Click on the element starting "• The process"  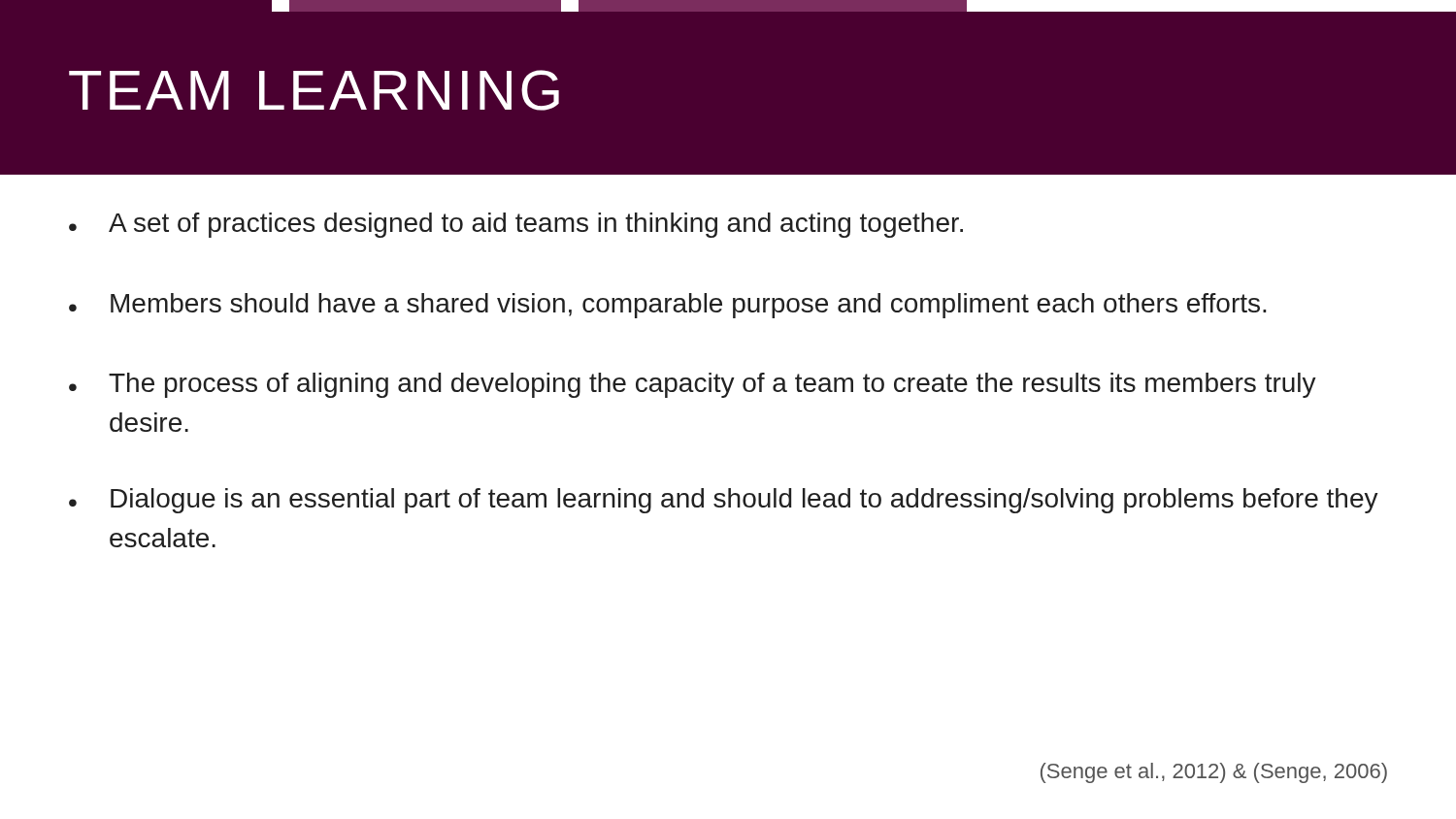point(728,403)
